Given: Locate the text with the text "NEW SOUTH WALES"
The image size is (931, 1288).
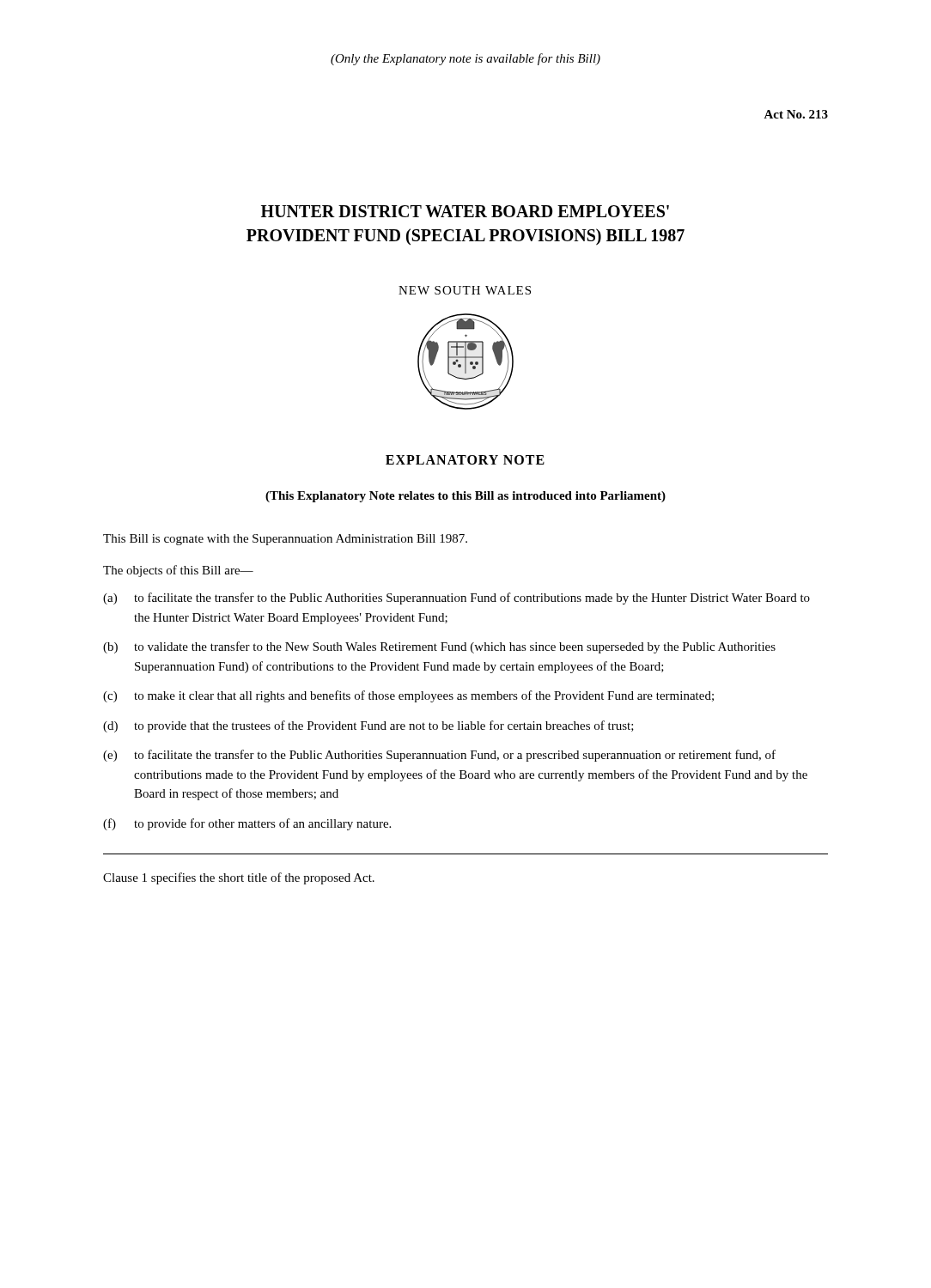Looking at the screenshot, I should 466,290.
